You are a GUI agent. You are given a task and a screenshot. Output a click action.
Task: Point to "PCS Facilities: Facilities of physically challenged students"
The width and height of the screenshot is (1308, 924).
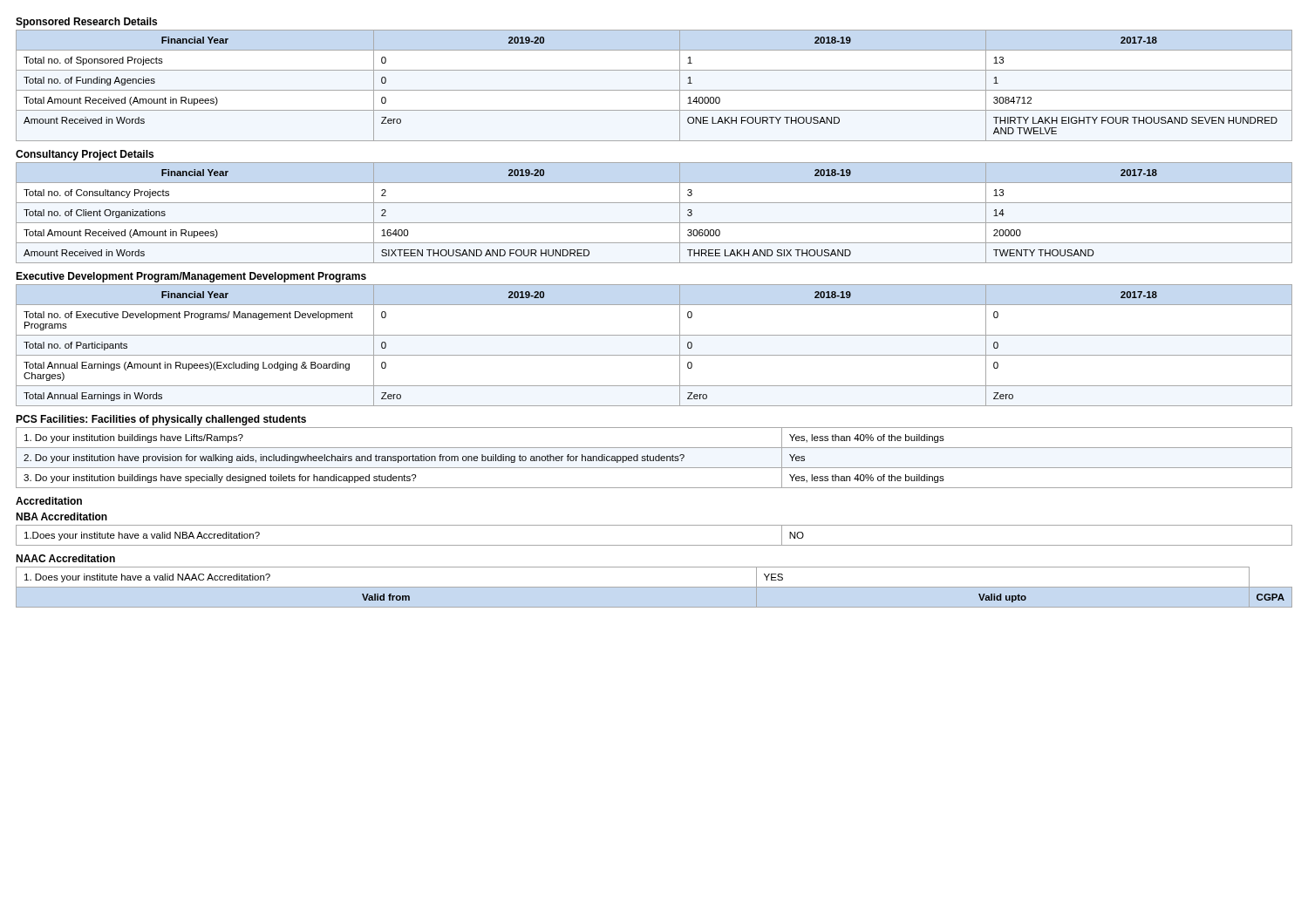[x=161, y=419]
